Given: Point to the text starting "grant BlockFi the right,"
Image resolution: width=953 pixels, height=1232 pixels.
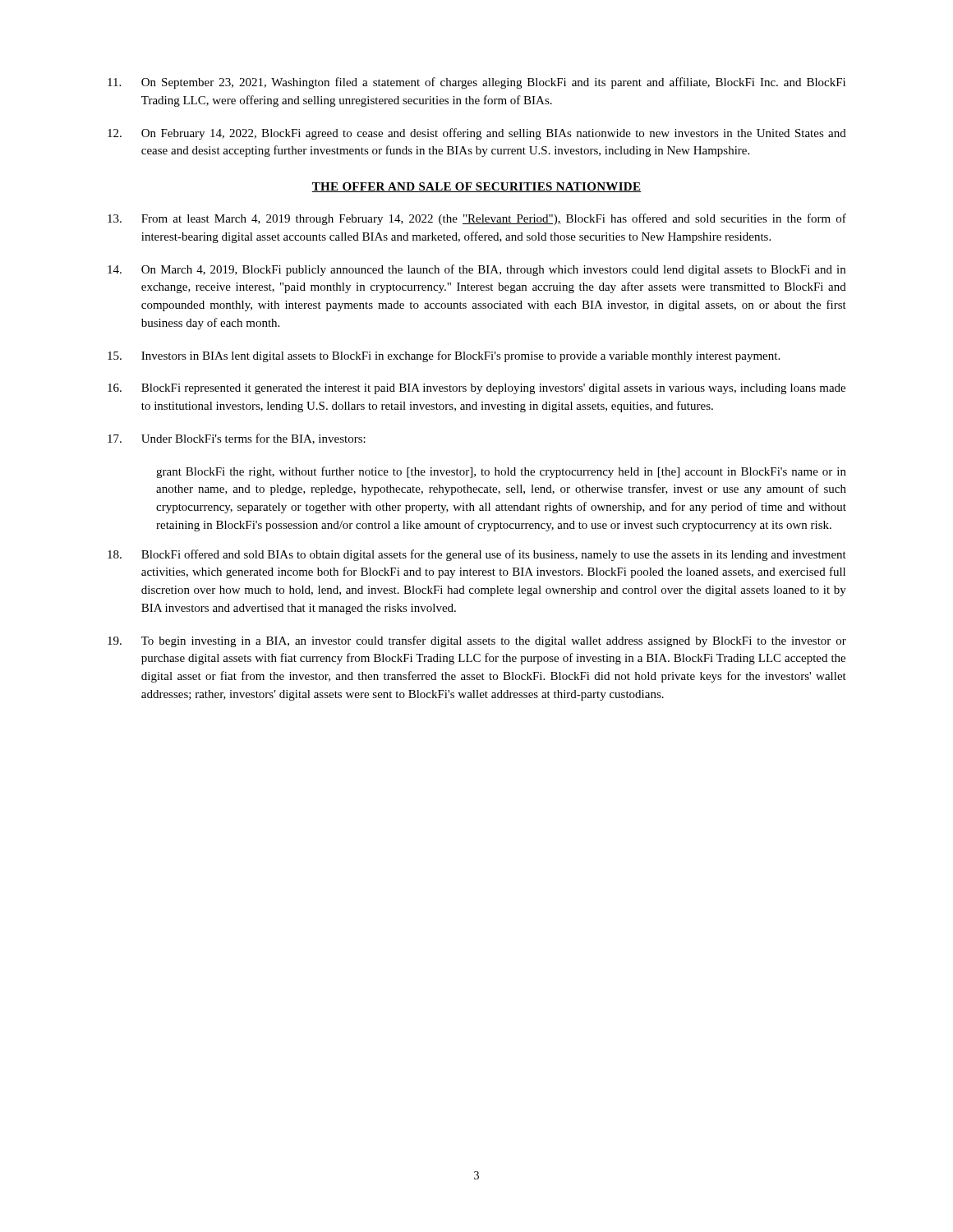Looking at the screenshot, I should [x=501, y=498].
